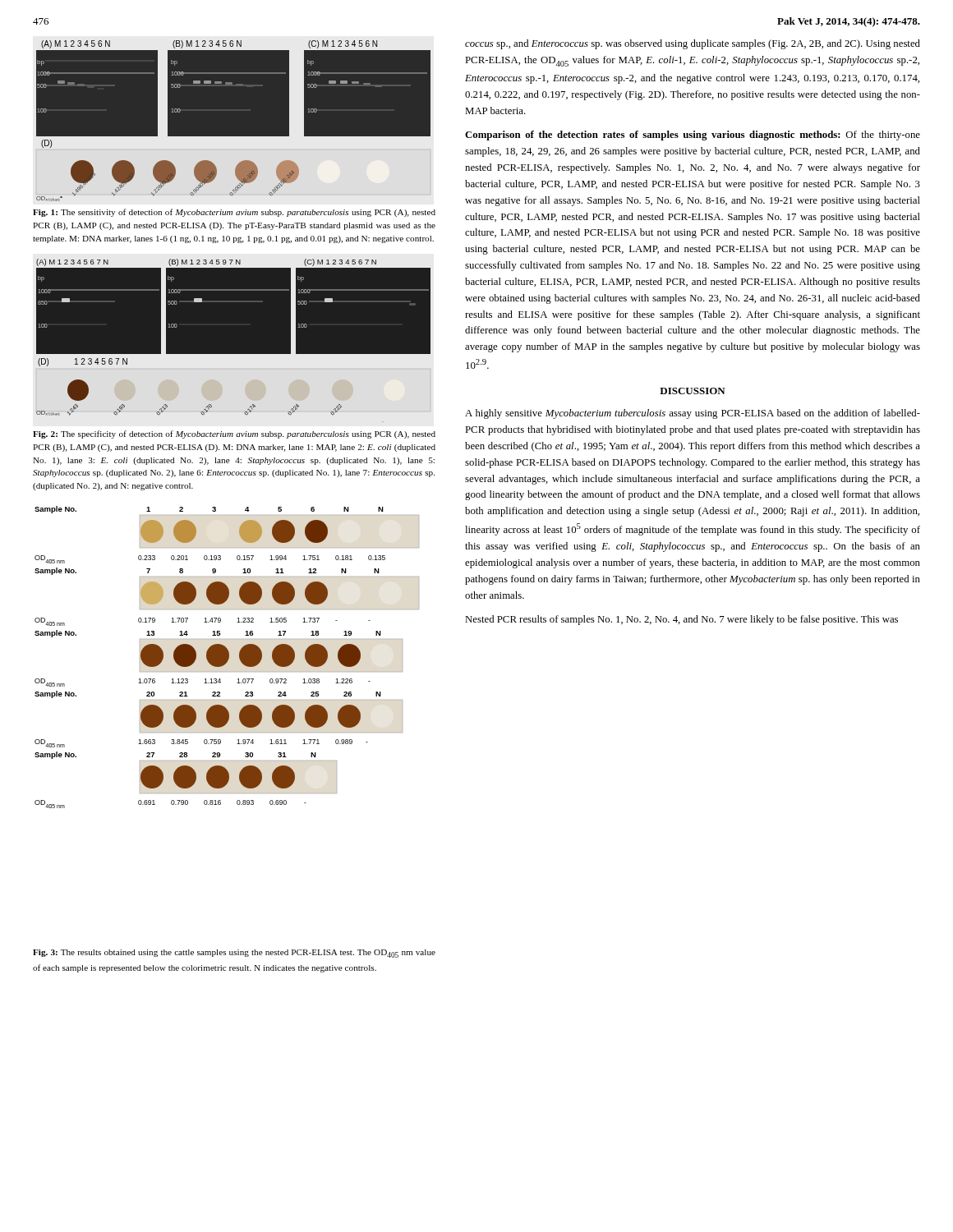953x1232 pixels.
Task: Click on the block starting "Fig. 3: The"
Action: point(234,960)
